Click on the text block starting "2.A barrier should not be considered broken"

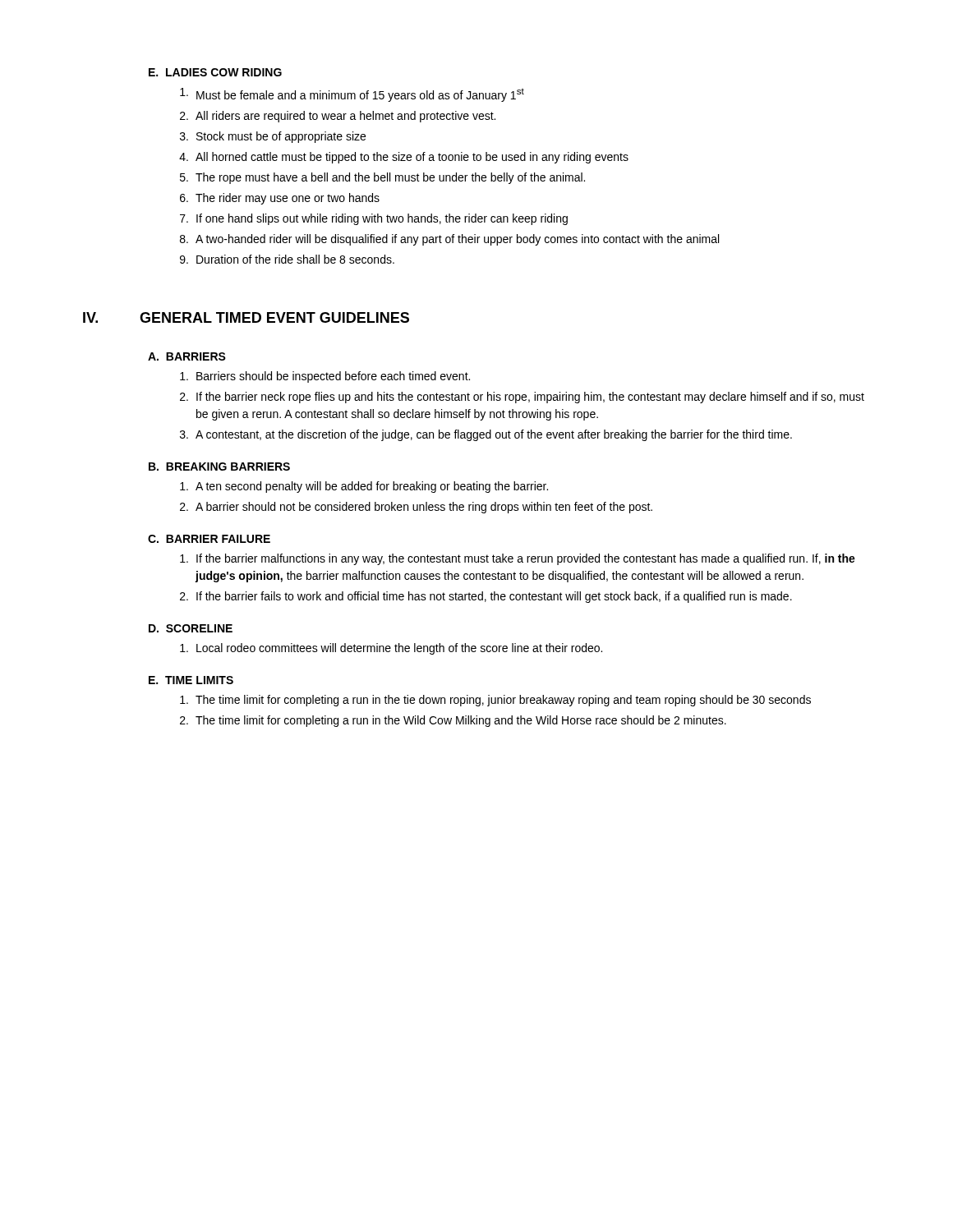(x=518, y=507)
